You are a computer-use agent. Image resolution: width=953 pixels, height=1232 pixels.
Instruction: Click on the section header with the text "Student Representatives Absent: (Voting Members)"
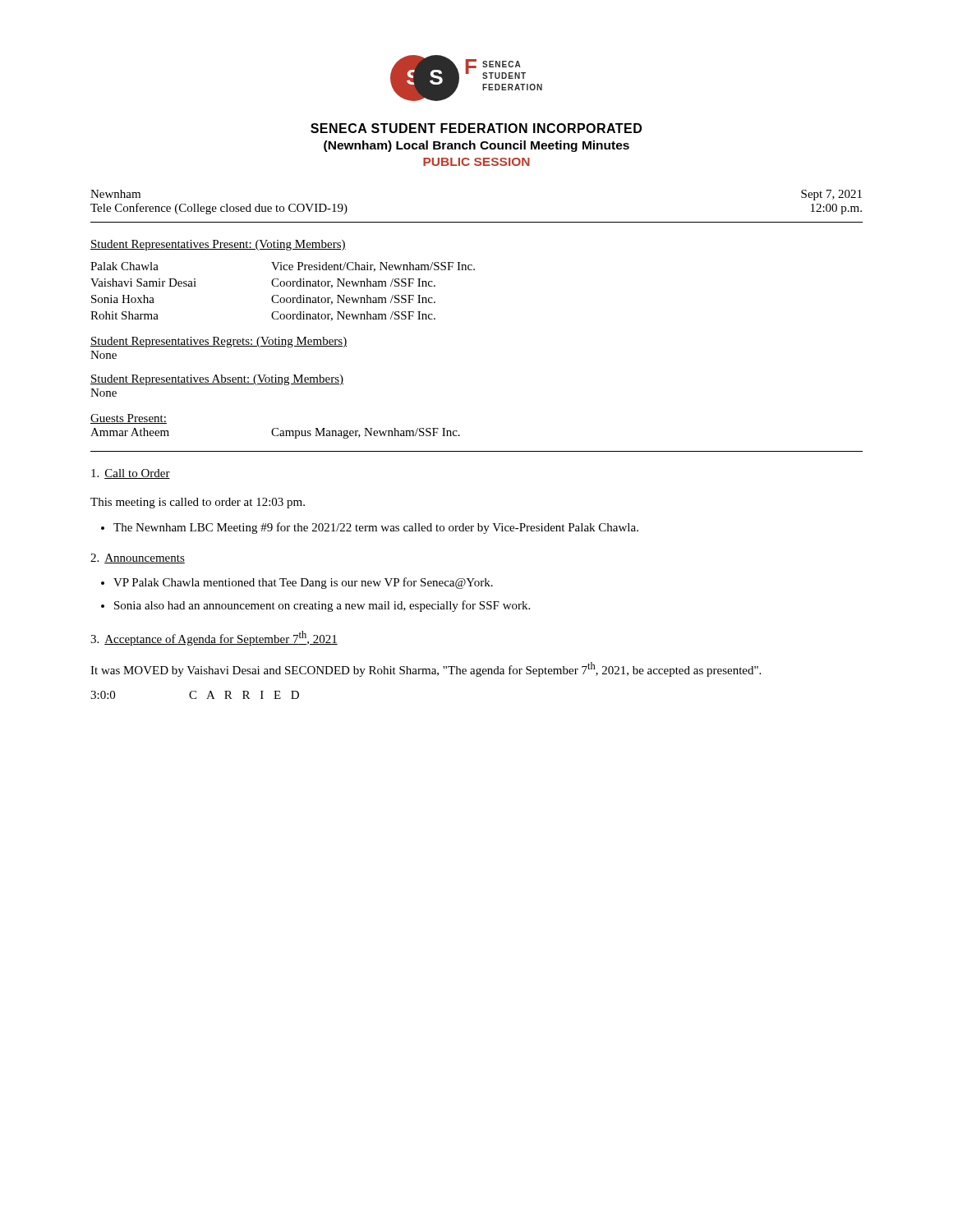pos(217,379)
